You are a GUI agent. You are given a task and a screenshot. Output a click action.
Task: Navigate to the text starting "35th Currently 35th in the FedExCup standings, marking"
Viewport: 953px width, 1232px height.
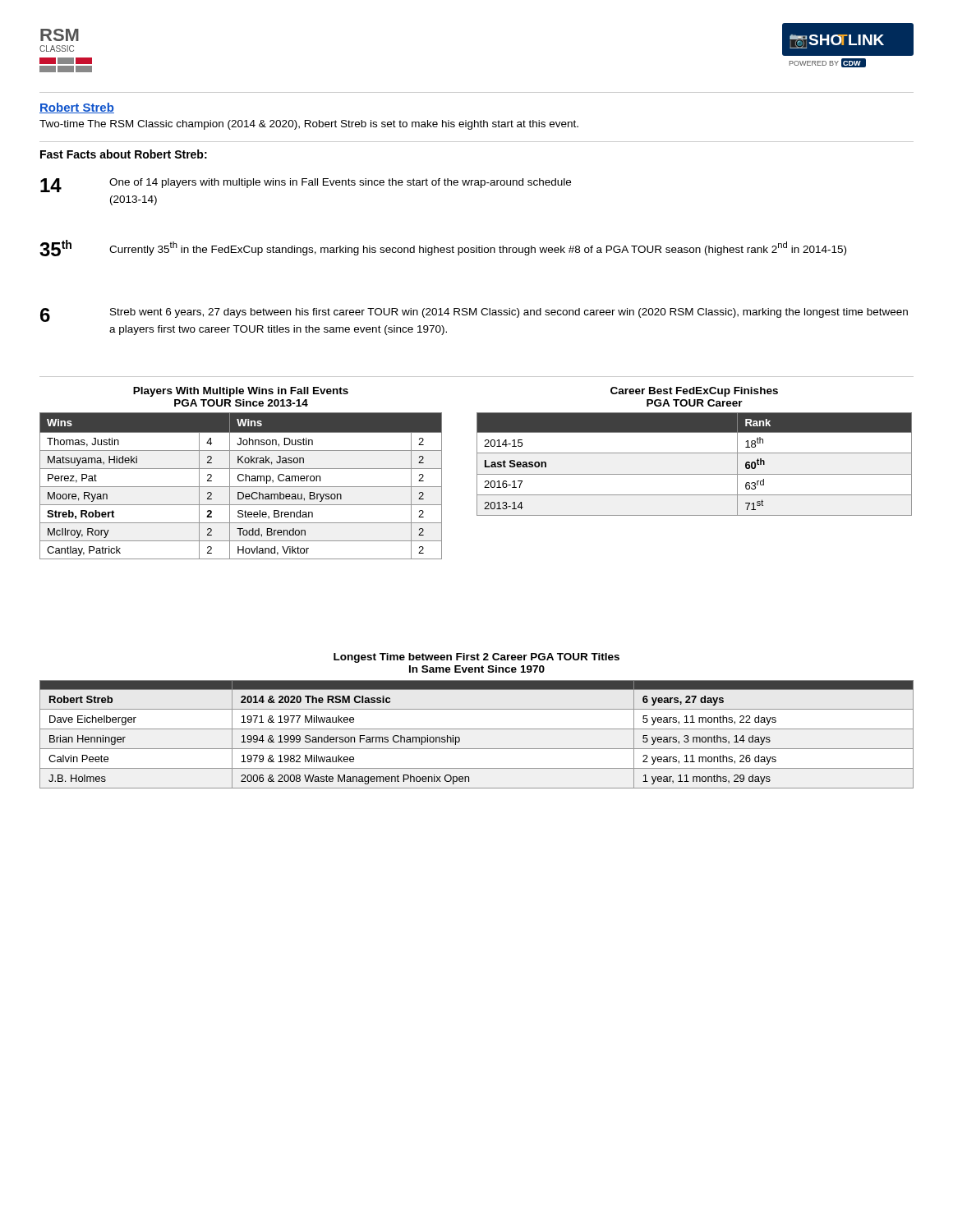point(476,250)
